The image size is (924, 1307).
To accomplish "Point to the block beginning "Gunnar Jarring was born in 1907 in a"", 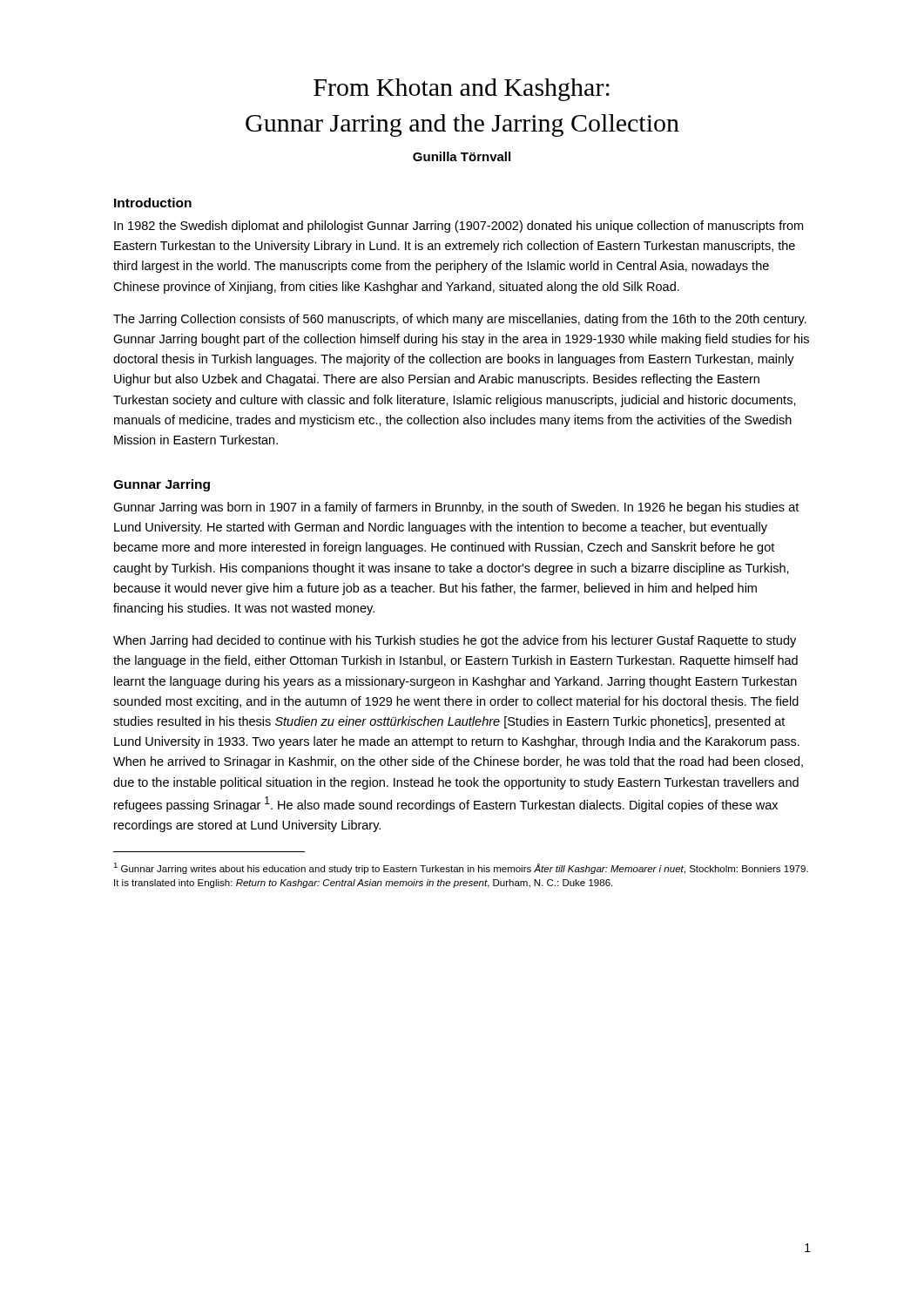I will pos(456,558).
